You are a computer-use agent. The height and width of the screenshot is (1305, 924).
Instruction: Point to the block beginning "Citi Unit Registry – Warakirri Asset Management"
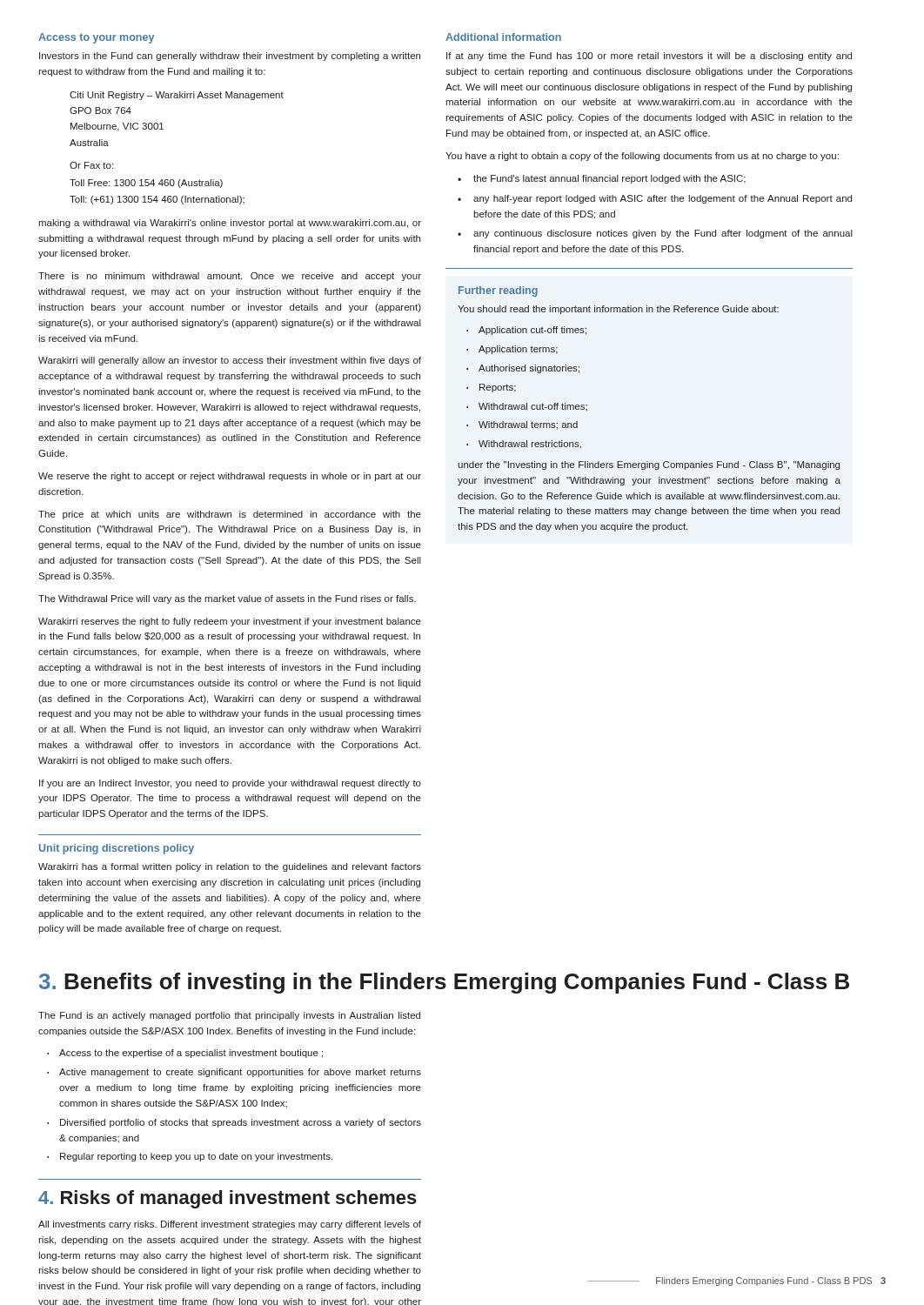[x=177, y=96]
